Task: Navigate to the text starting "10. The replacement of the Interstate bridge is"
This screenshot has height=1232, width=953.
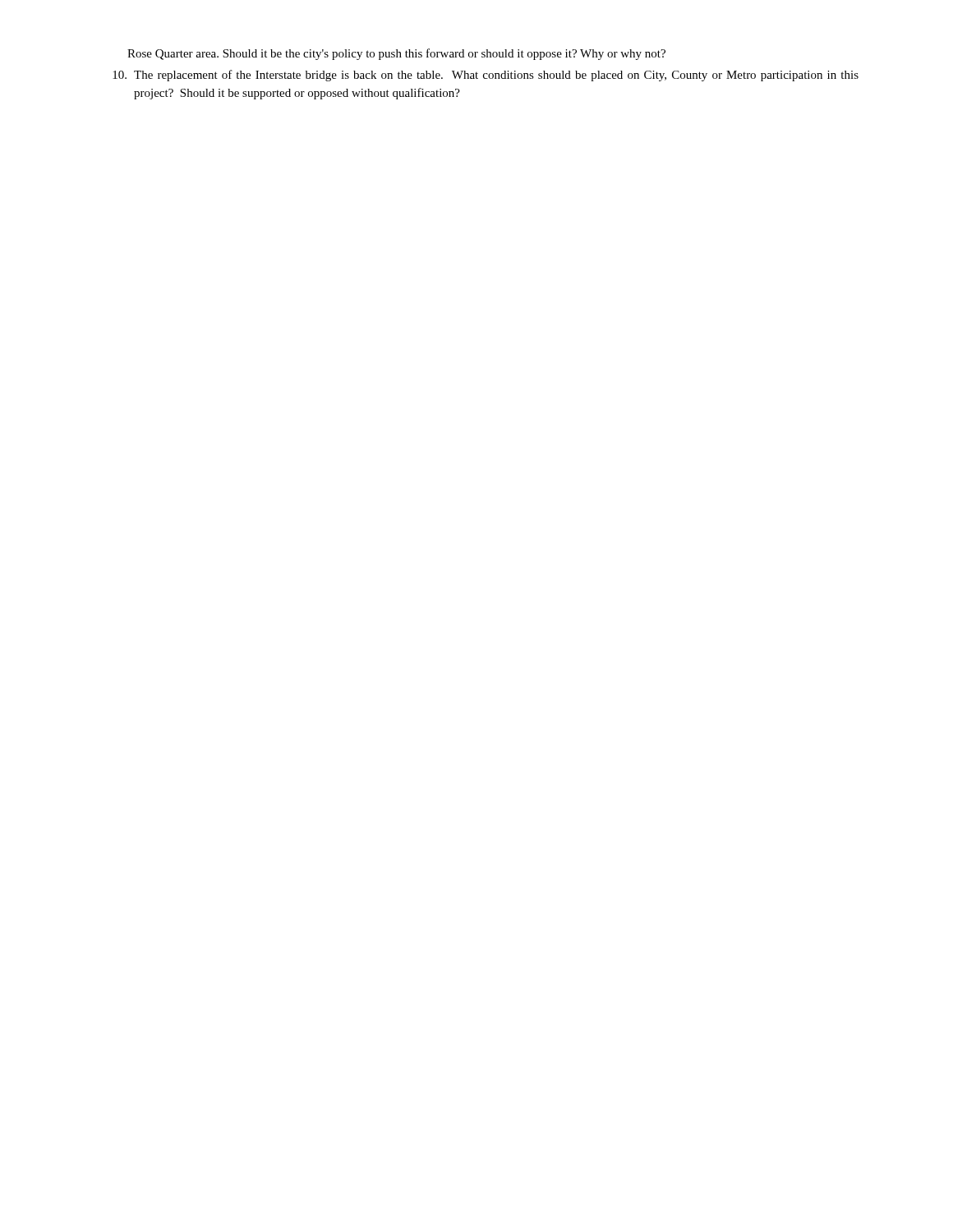Action: pos(476,84)
